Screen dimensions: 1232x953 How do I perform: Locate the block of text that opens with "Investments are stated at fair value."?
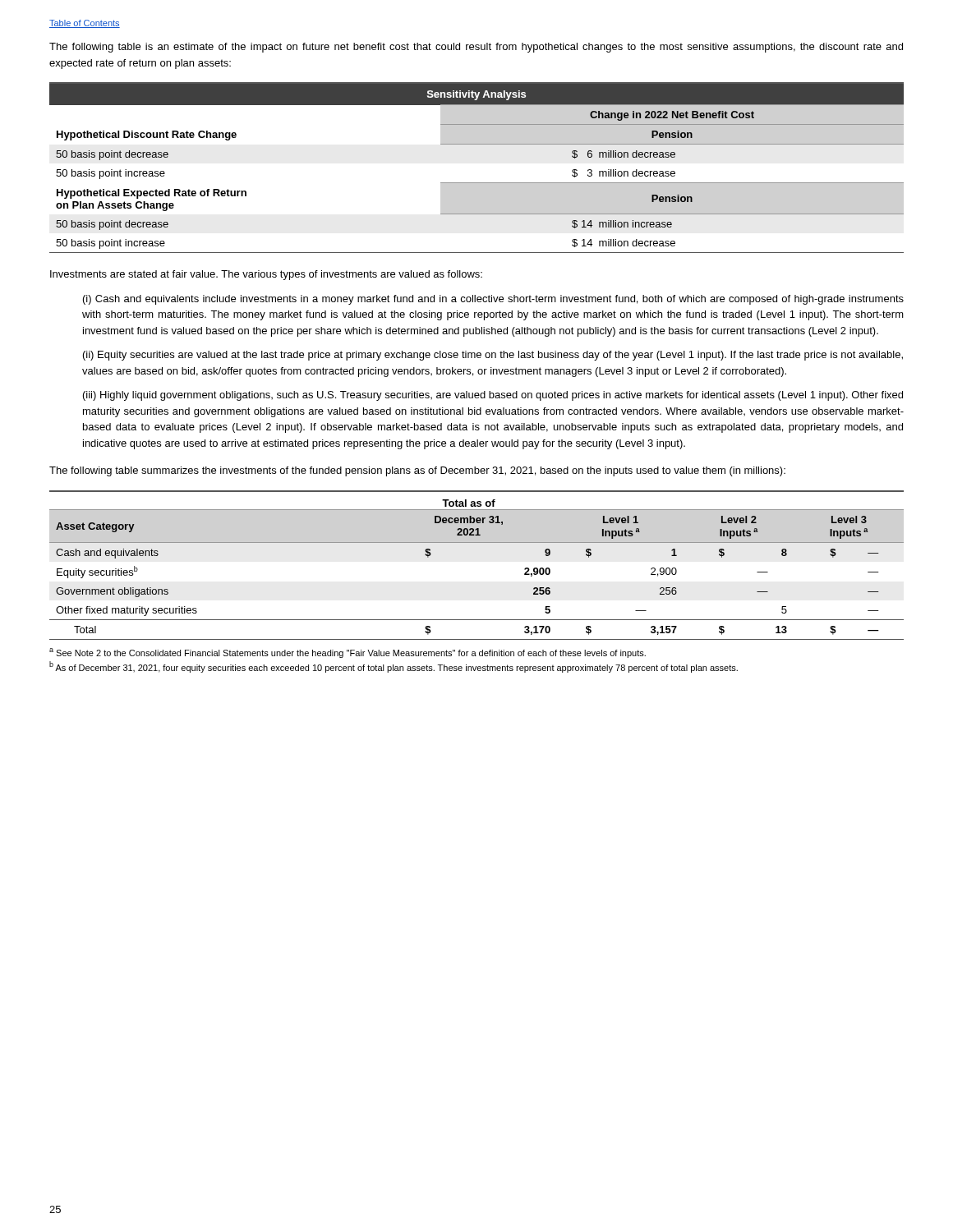tap(266, 274)
